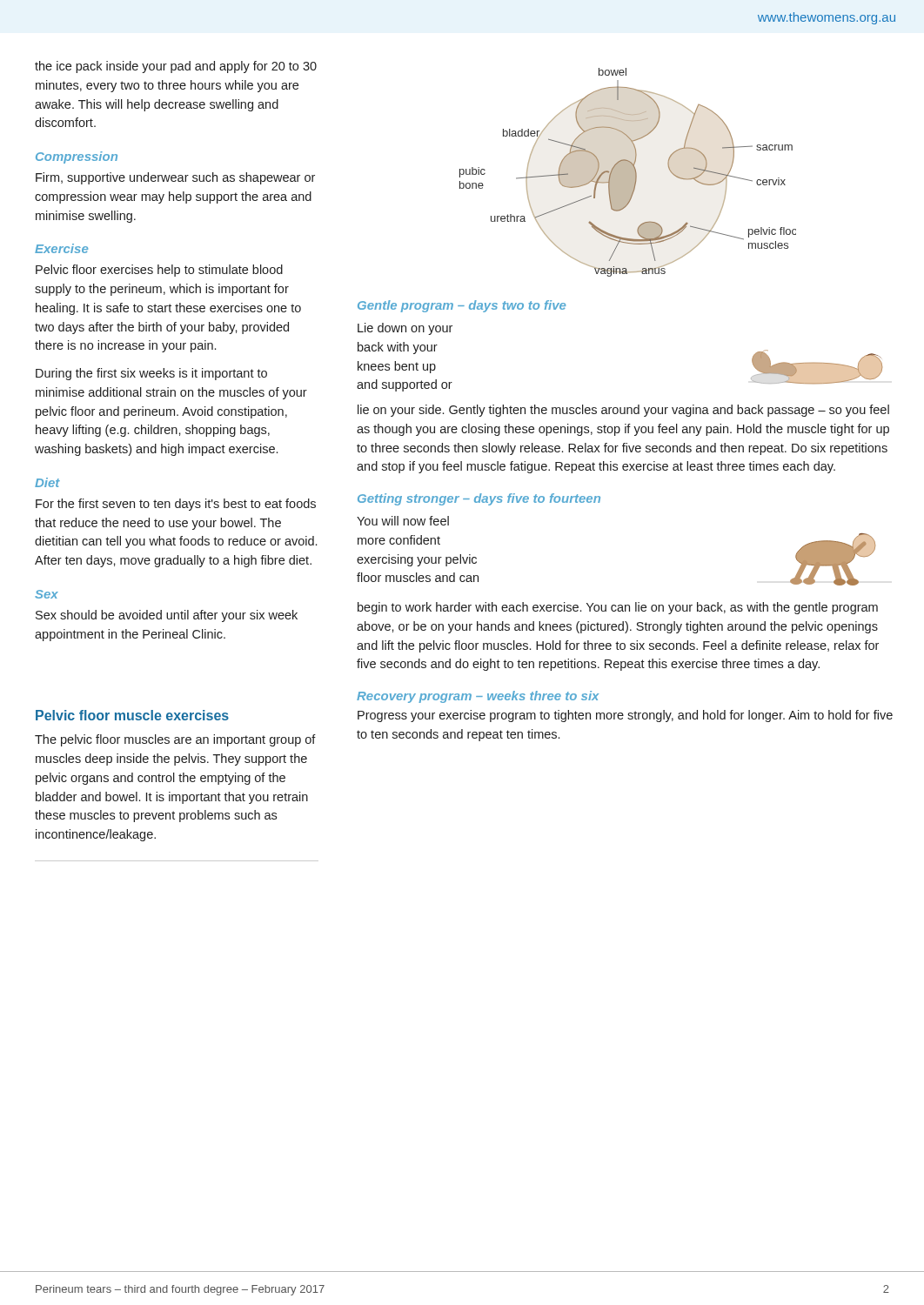924x1305 pixels.
Task: Select the text block containing "begin to work"
Action: pos(618,636)
